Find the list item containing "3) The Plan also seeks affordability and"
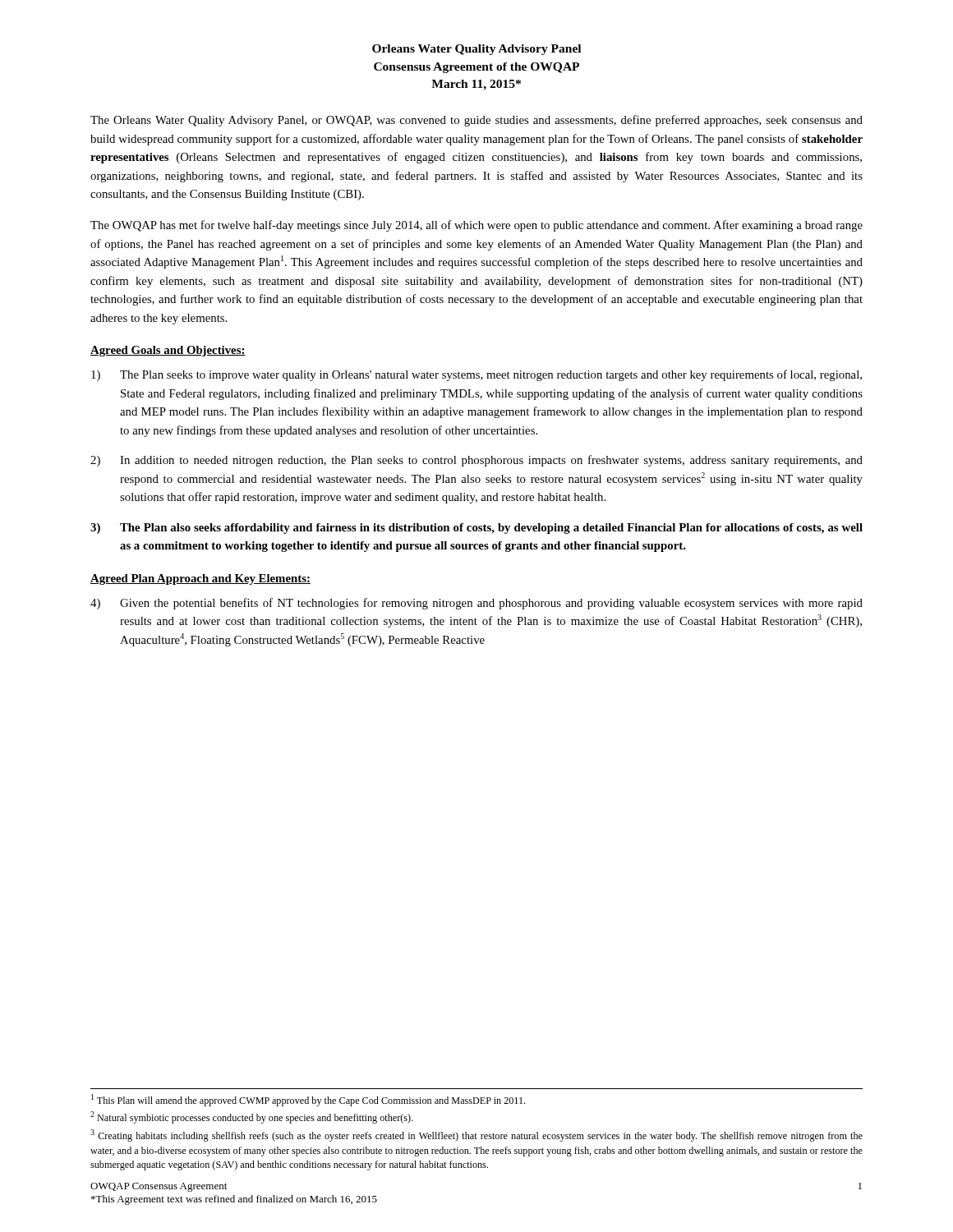The image size is (953, 1232). (476, 537)
